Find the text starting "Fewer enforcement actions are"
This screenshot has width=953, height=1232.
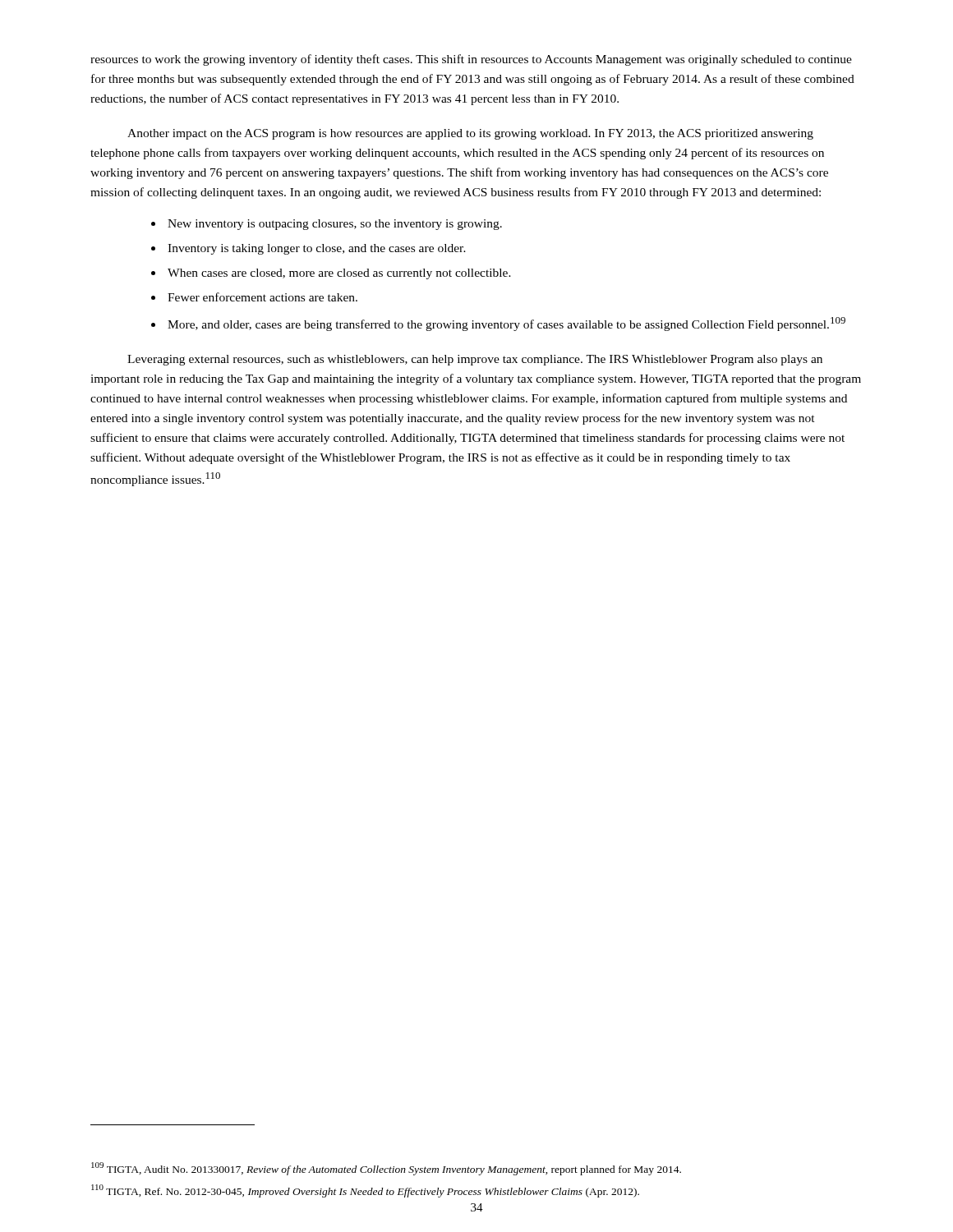[x=263, y=297]
